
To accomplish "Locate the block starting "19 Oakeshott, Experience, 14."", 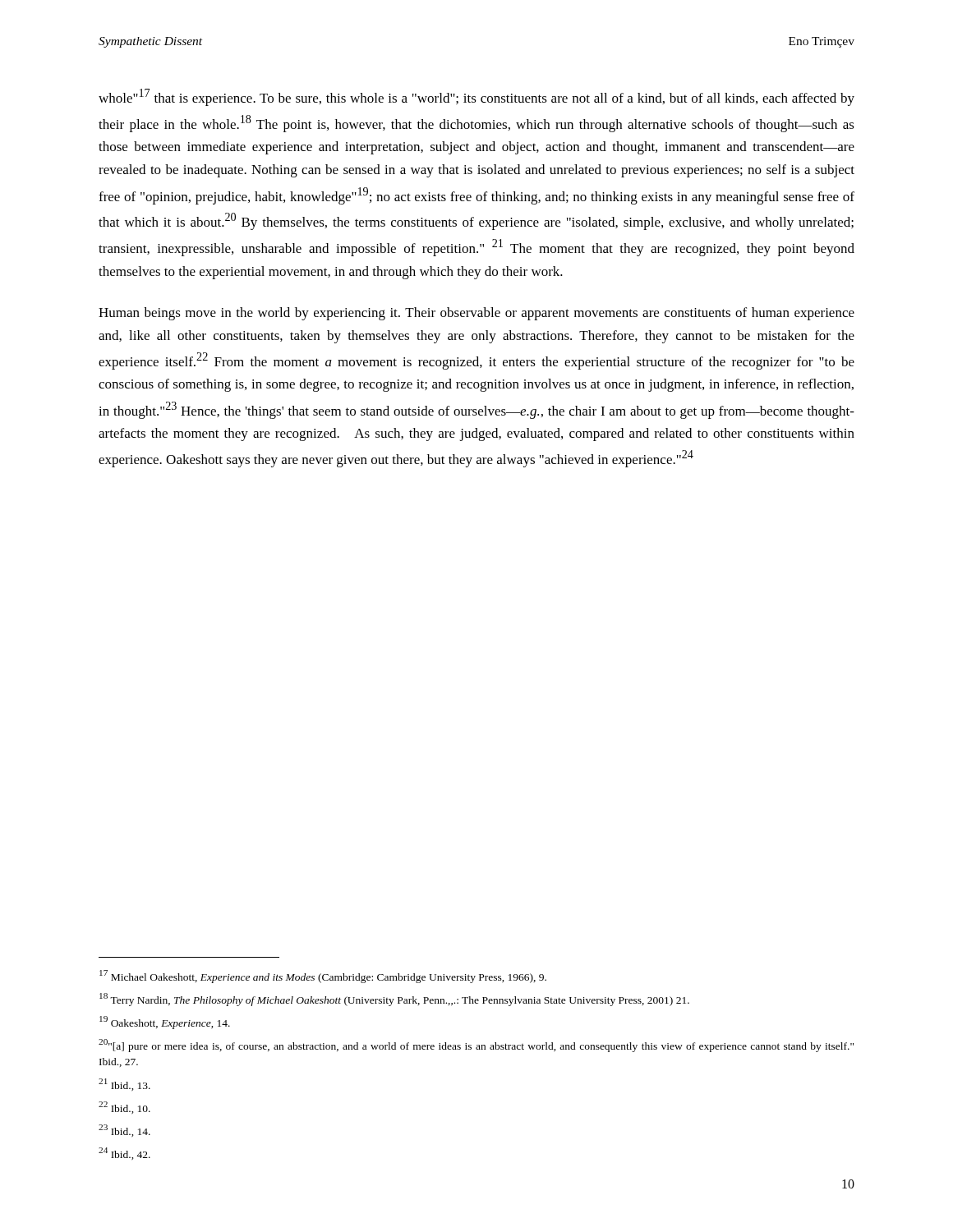I will coord(164,1021).
